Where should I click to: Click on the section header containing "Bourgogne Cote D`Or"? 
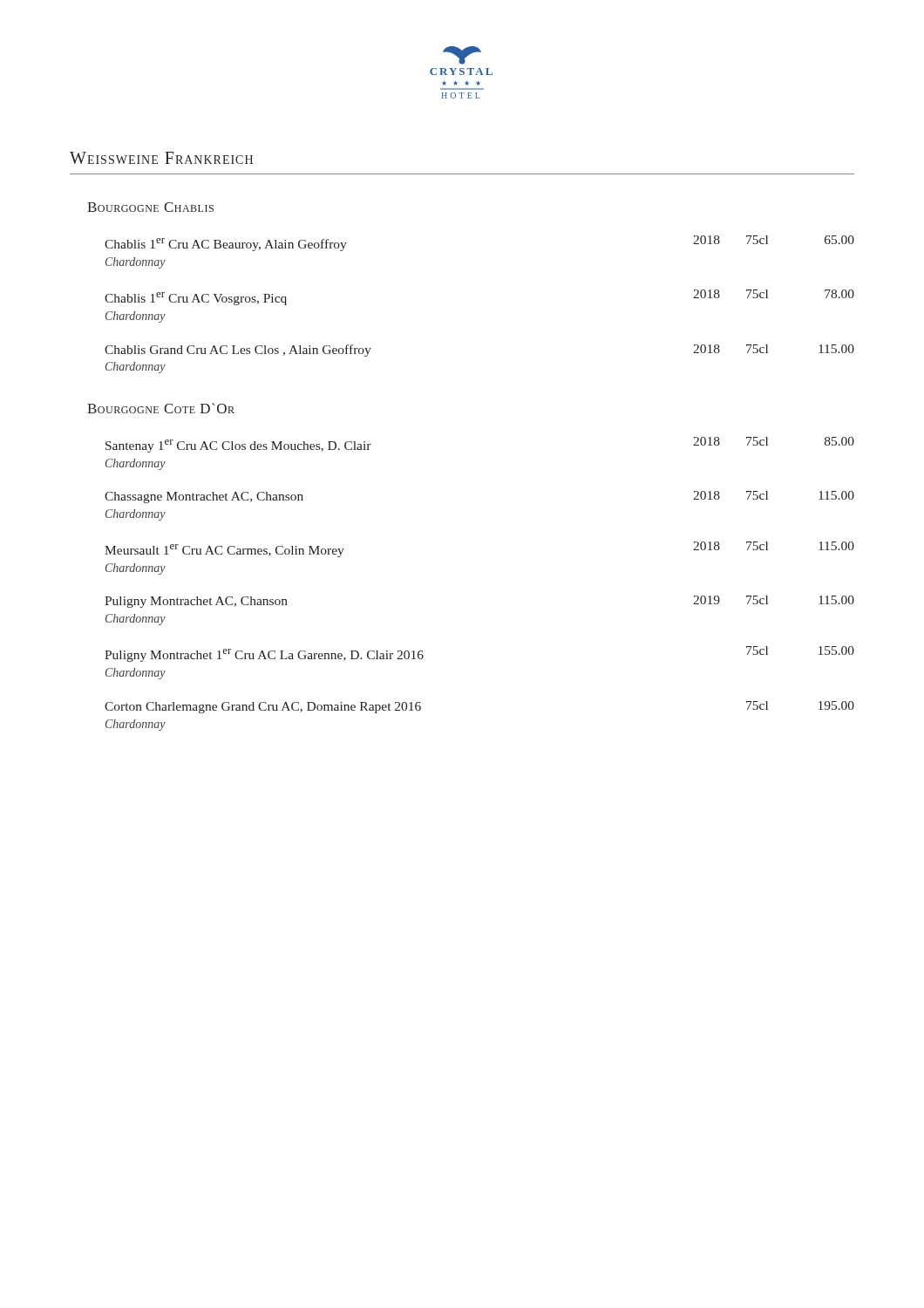[161, 408]
